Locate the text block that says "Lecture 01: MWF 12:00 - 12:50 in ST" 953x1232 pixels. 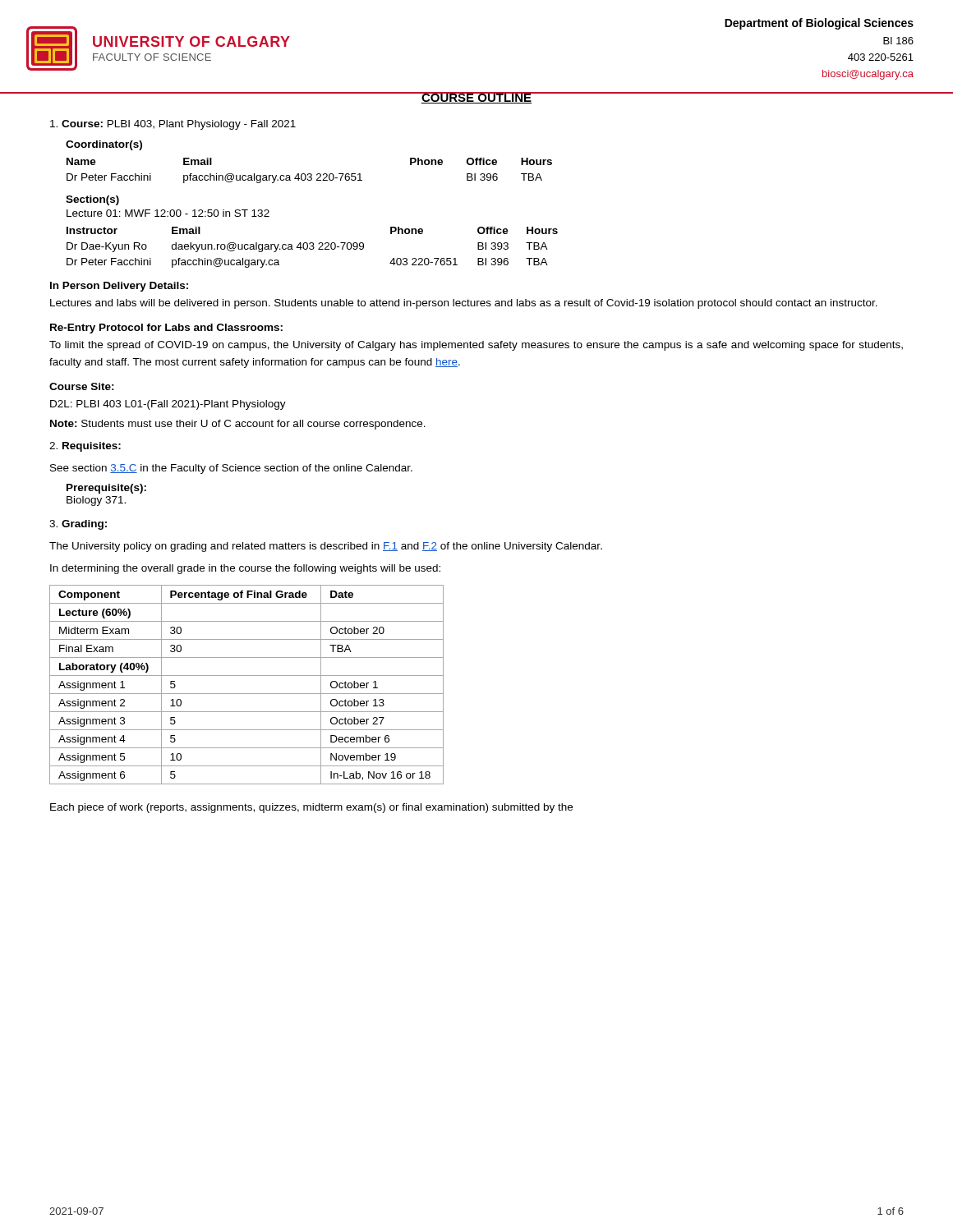168,213
